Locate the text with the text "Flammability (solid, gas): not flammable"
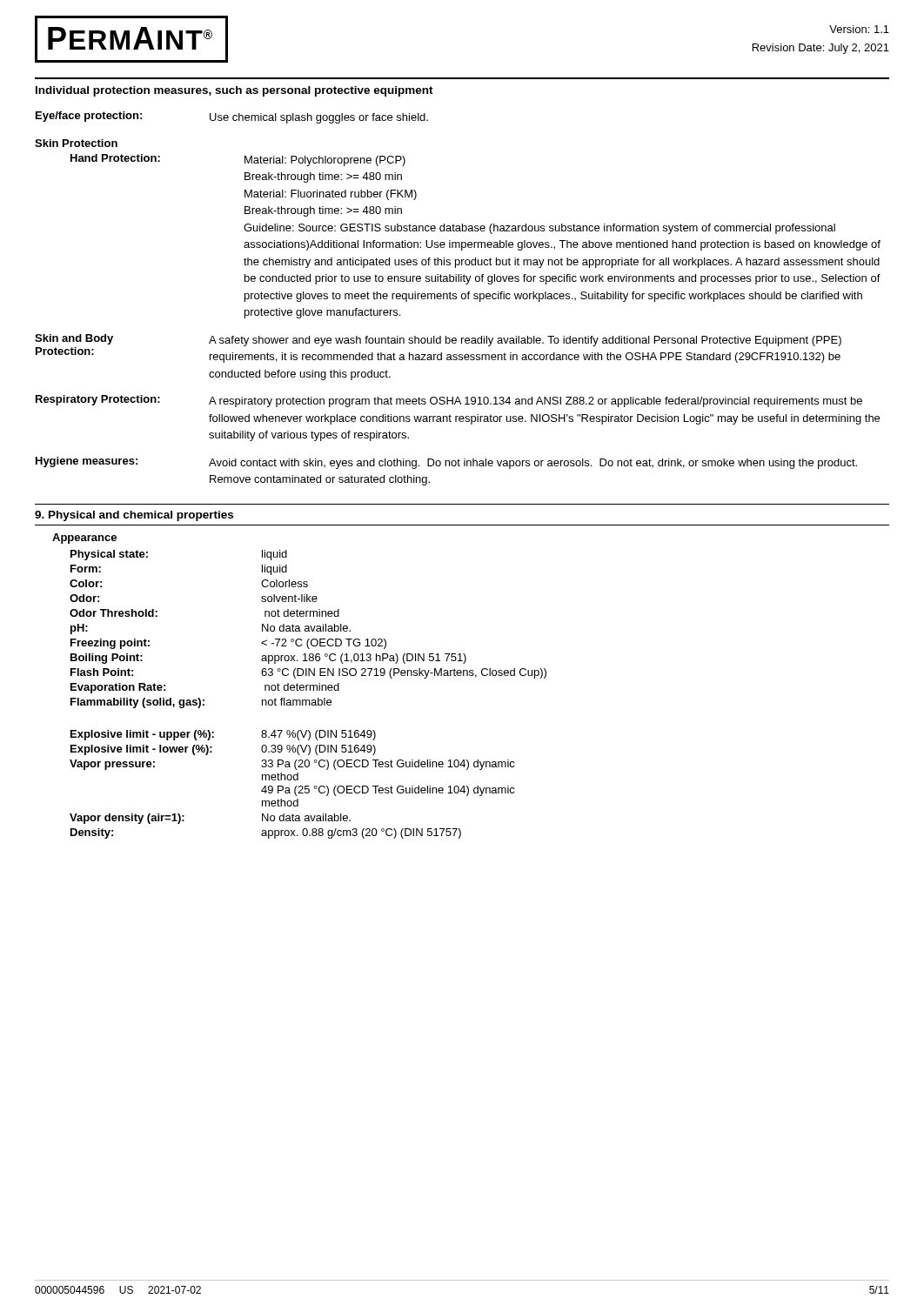 (201, 703)
